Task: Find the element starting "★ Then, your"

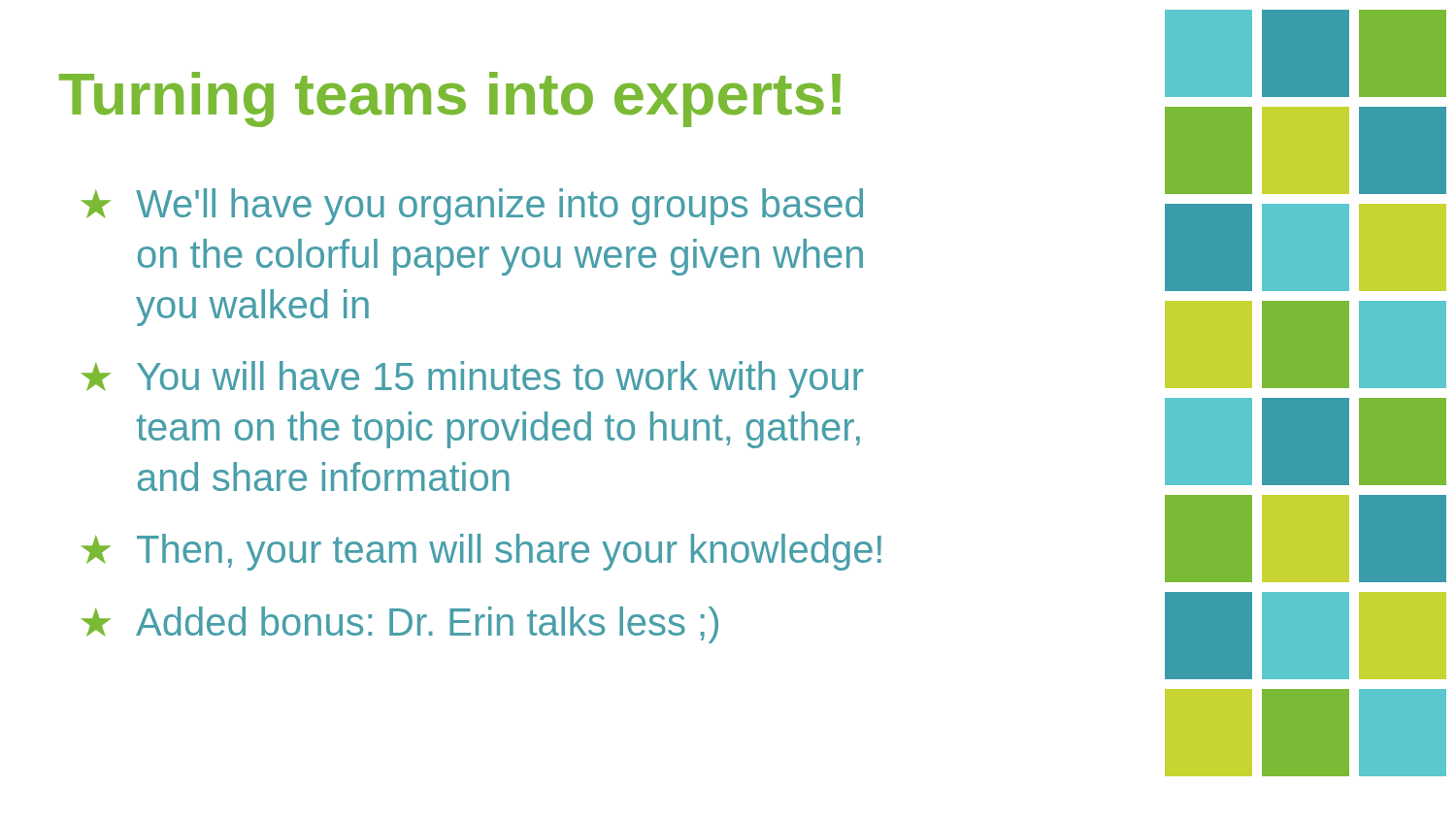Action: [x=481, y=550]
